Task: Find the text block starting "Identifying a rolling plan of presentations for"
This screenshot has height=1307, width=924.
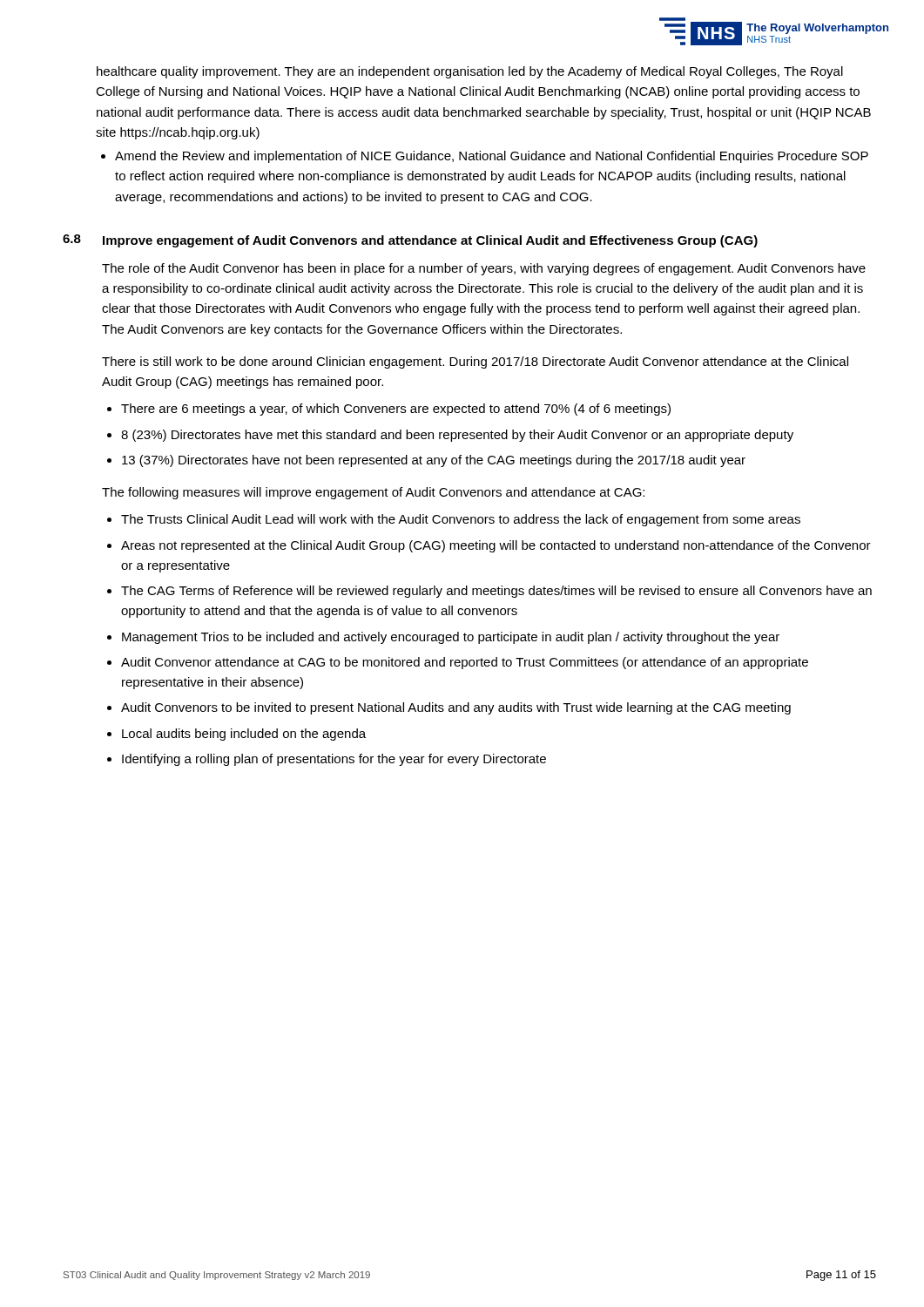Action: pos(334,758)
